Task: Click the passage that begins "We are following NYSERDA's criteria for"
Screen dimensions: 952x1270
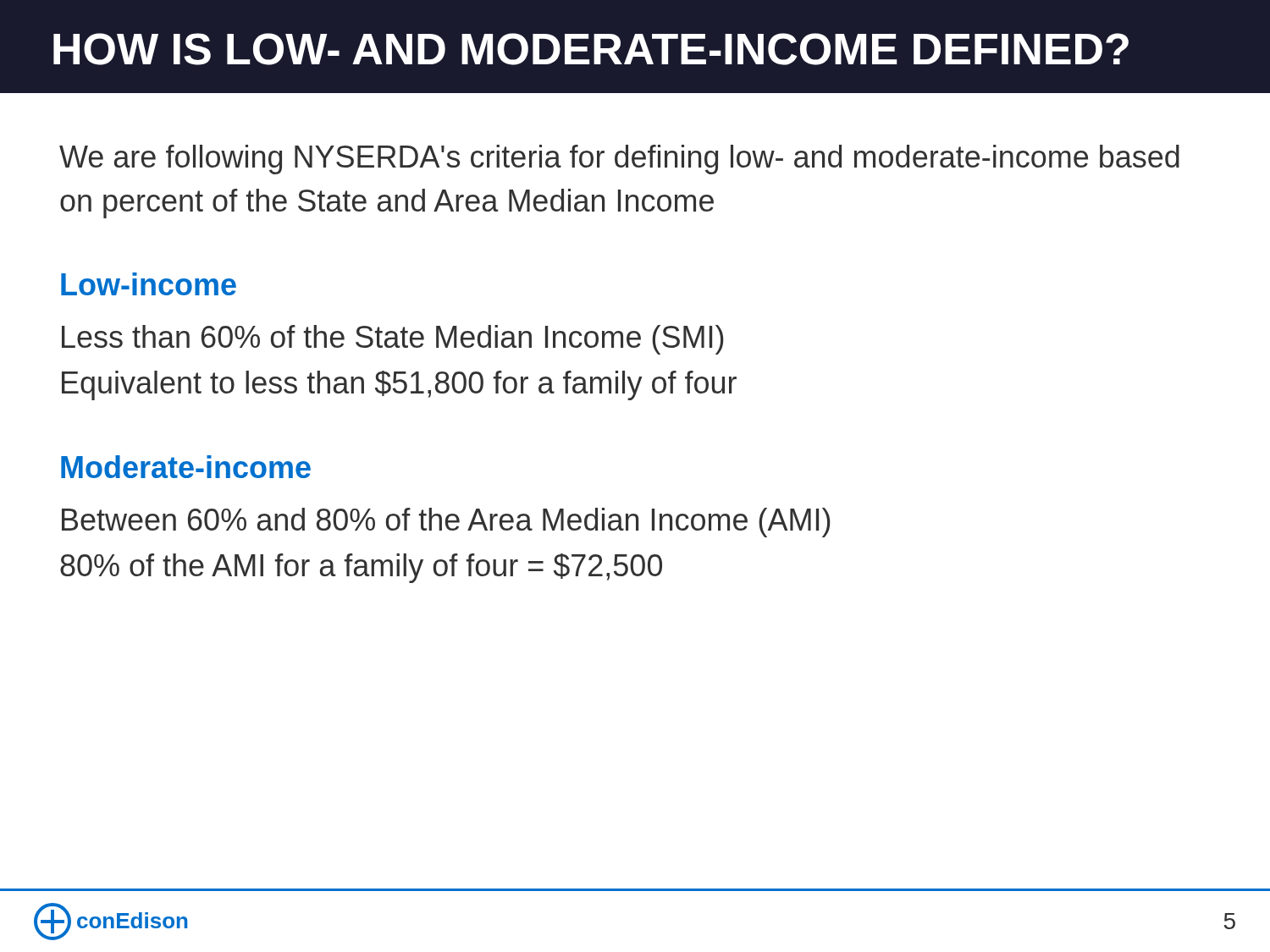Action: (620, 179)
